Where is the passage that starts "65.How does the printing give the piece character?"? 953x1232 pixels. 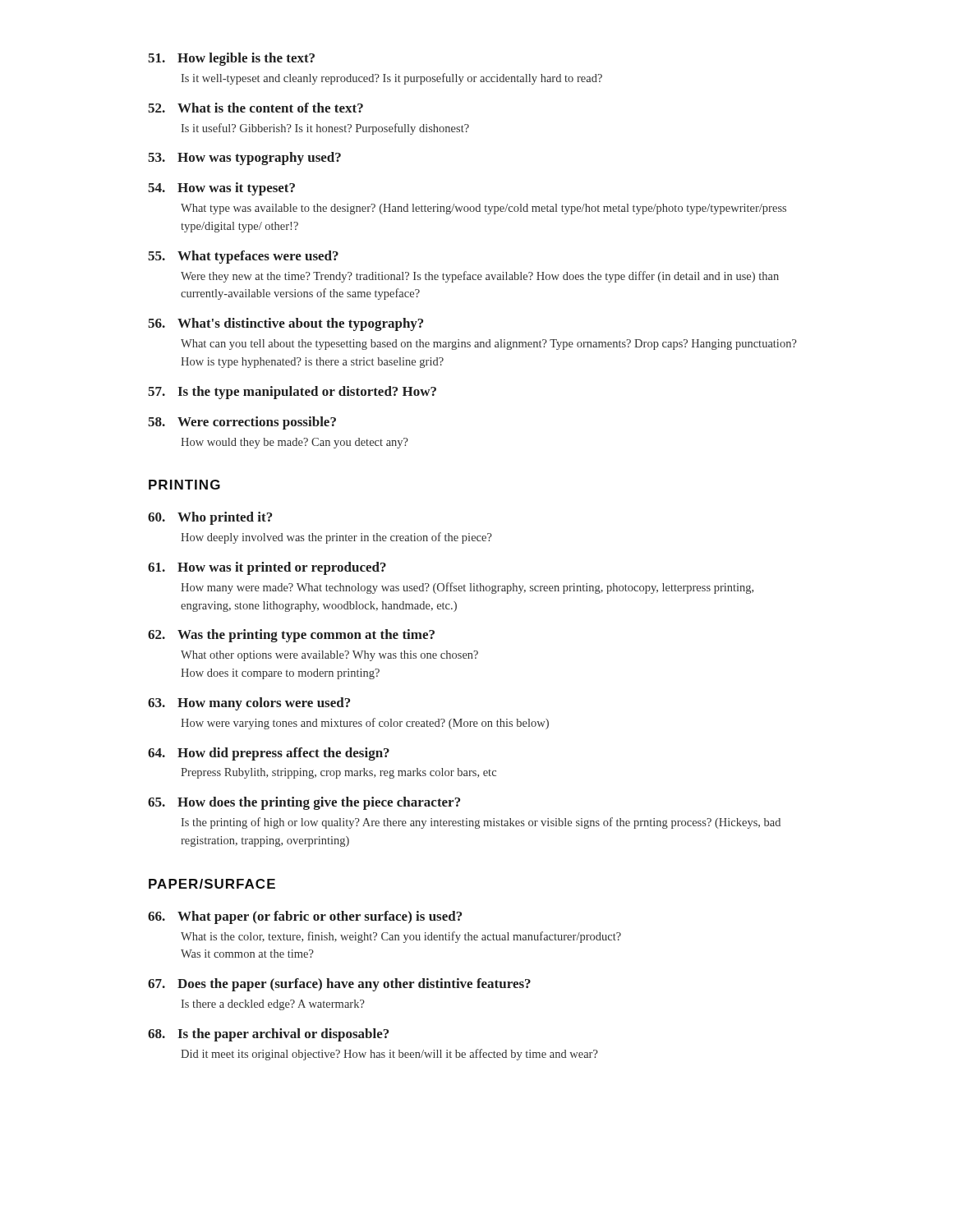[x=476, y=822]
